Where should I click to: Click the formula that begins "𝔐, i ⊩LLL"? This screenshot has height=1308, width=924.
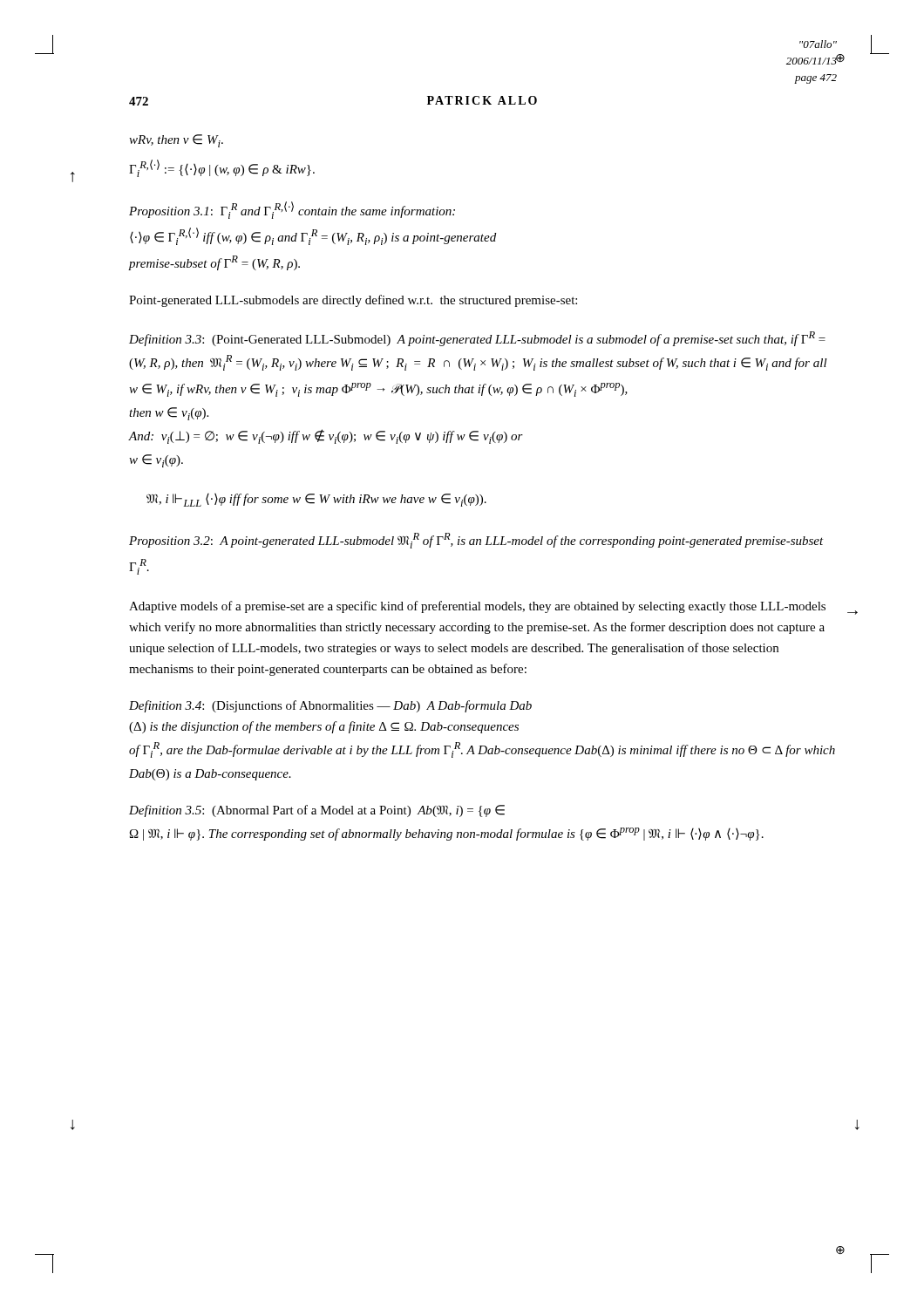coord(317,501)
